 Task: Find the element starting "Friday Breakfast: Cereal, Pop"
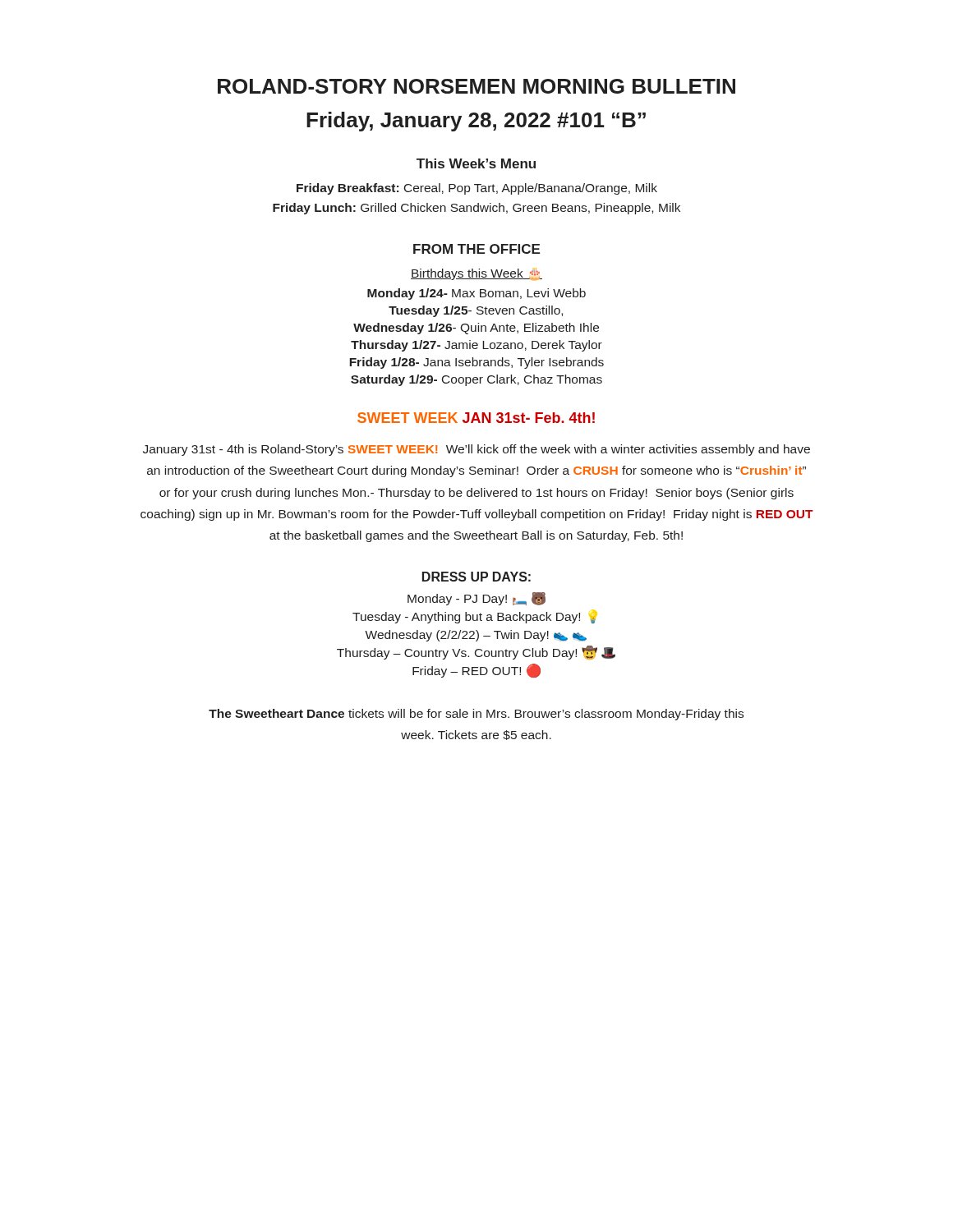(476, 188)
